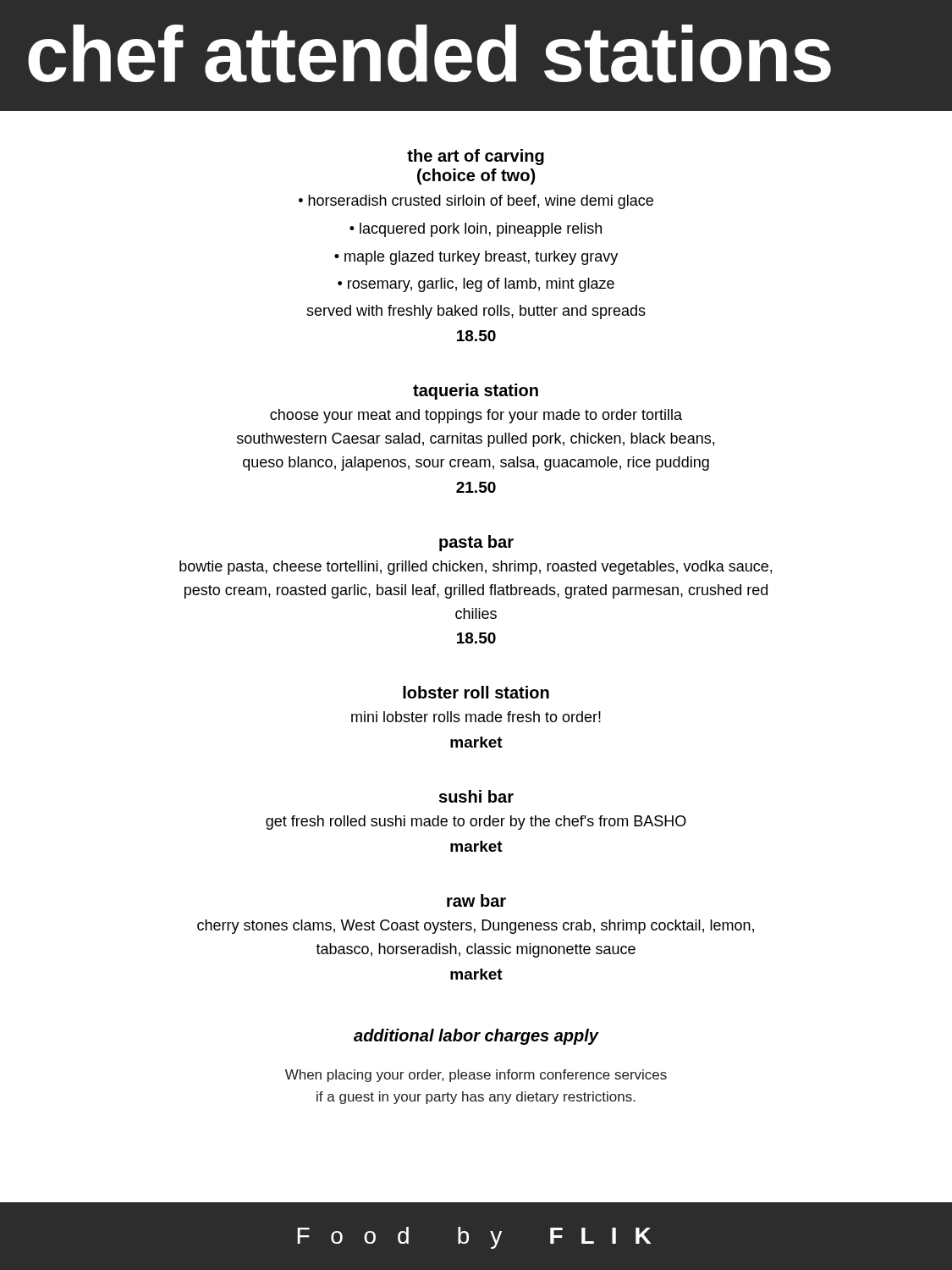The height and width of the screenshot is (1270, 952).
Task: Navigate to the block starting "chef attended stations"
Action: coord(476,54)
